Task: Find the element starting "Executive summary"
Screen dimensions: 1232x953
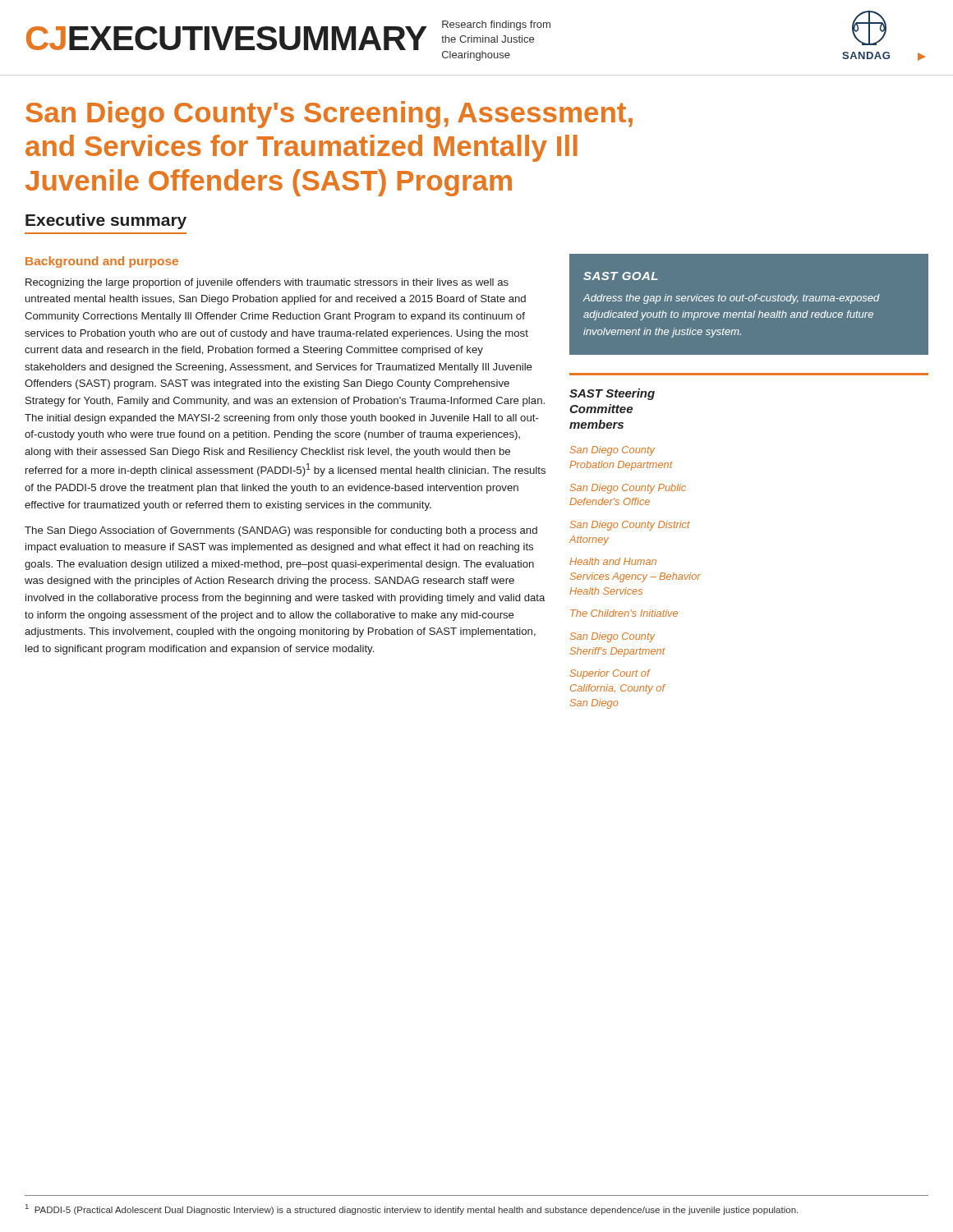Action: coord(106,222)
